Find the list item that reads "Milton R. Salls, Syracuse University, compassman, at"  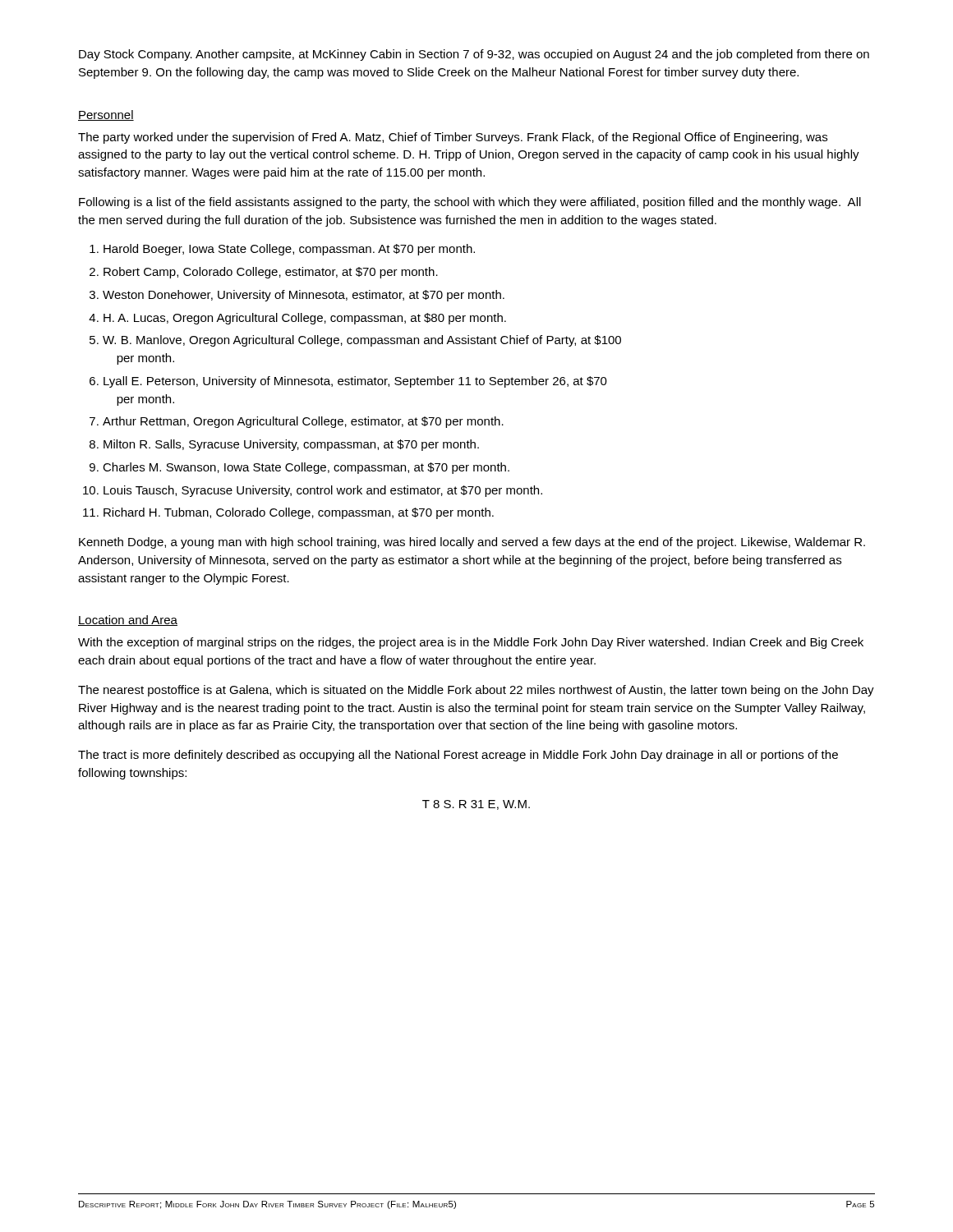(x=291, y=444)
